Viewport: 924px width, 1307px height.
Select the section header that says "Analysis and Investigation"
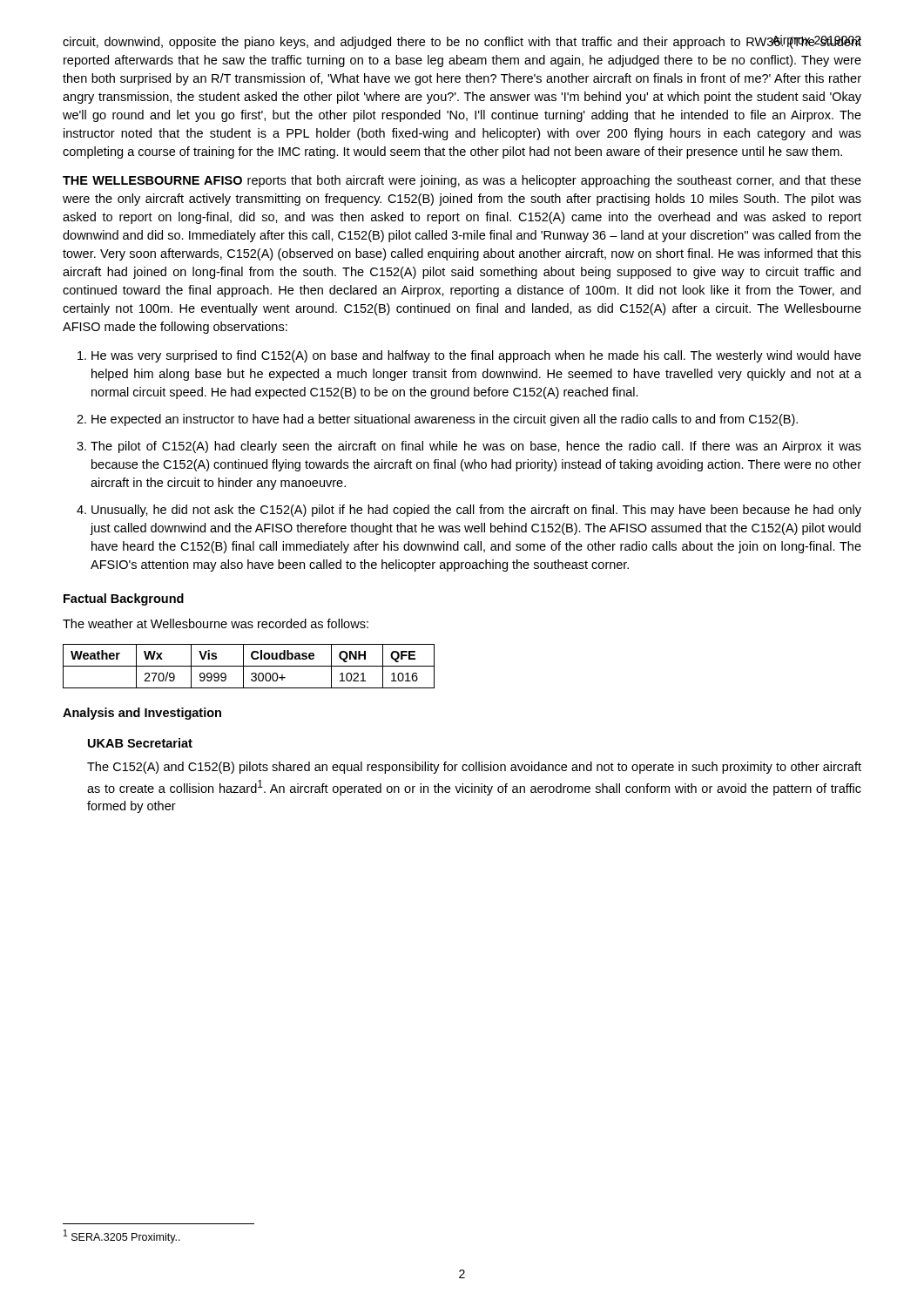click(142, 714)
